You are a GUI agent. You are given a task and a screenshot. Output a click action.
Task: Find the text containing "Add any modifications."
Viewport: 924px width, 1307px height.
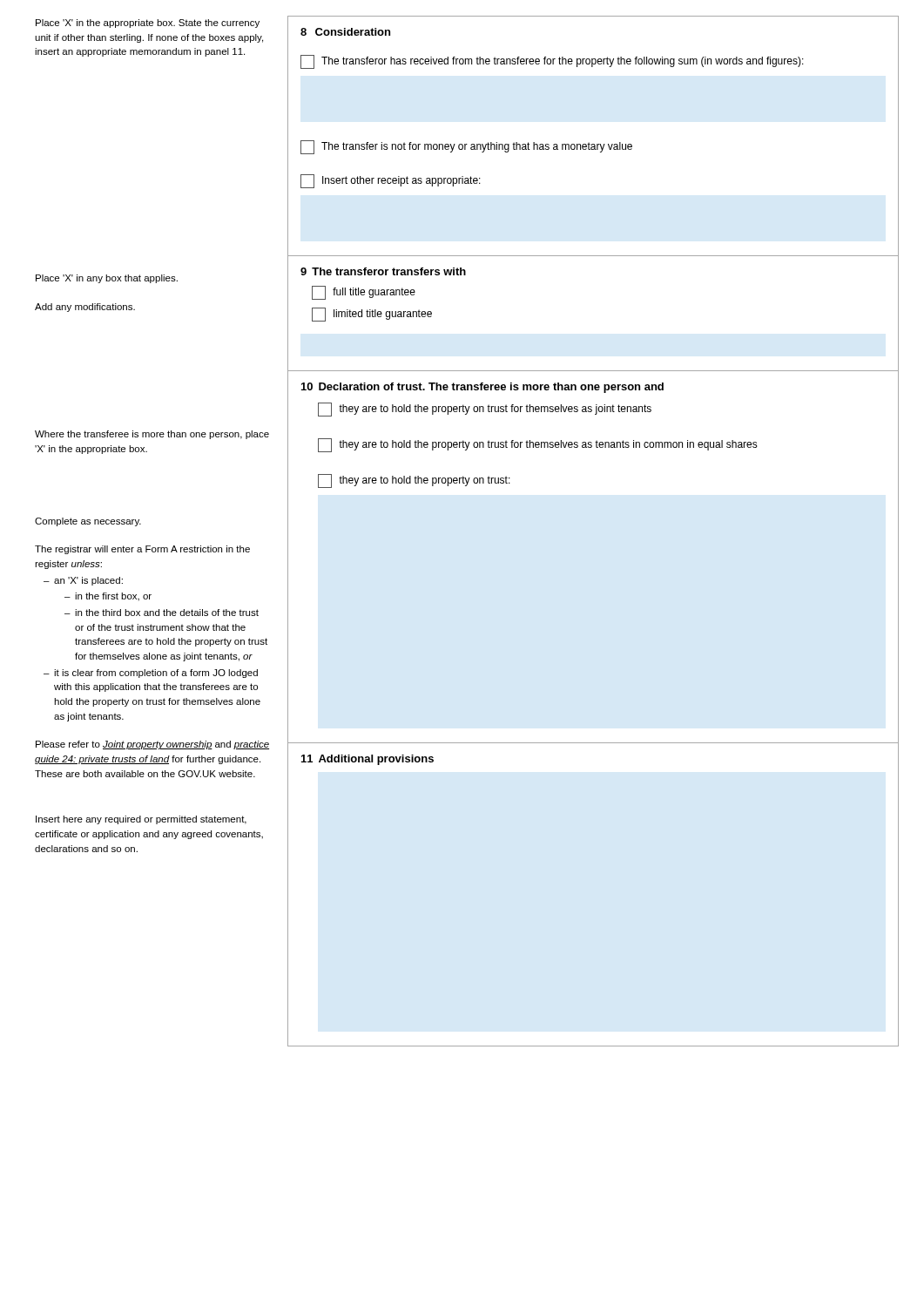pos(85,306)
